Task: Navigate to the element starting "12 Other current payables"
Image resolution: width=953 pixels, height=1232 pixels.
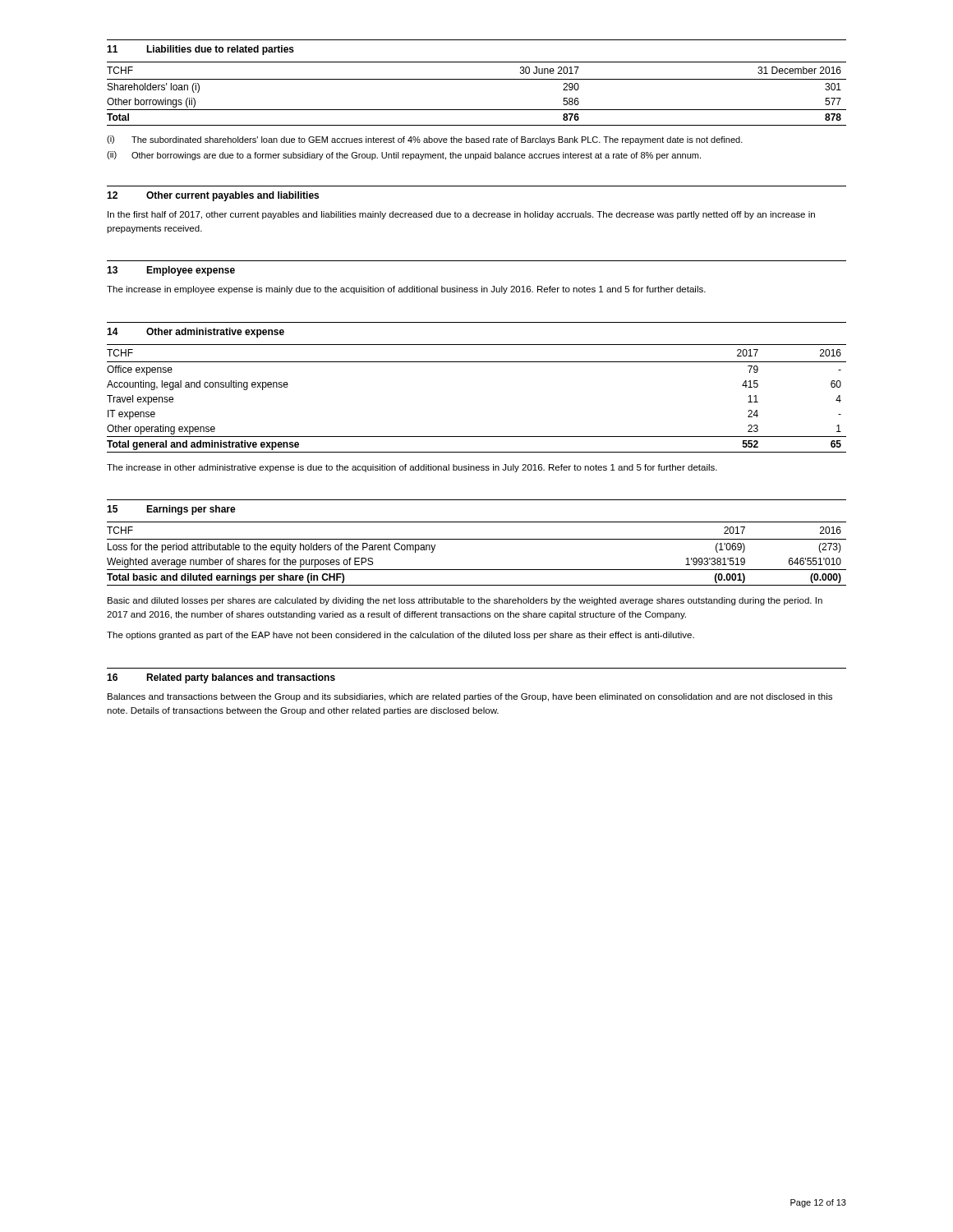Action: coord(476,193)
